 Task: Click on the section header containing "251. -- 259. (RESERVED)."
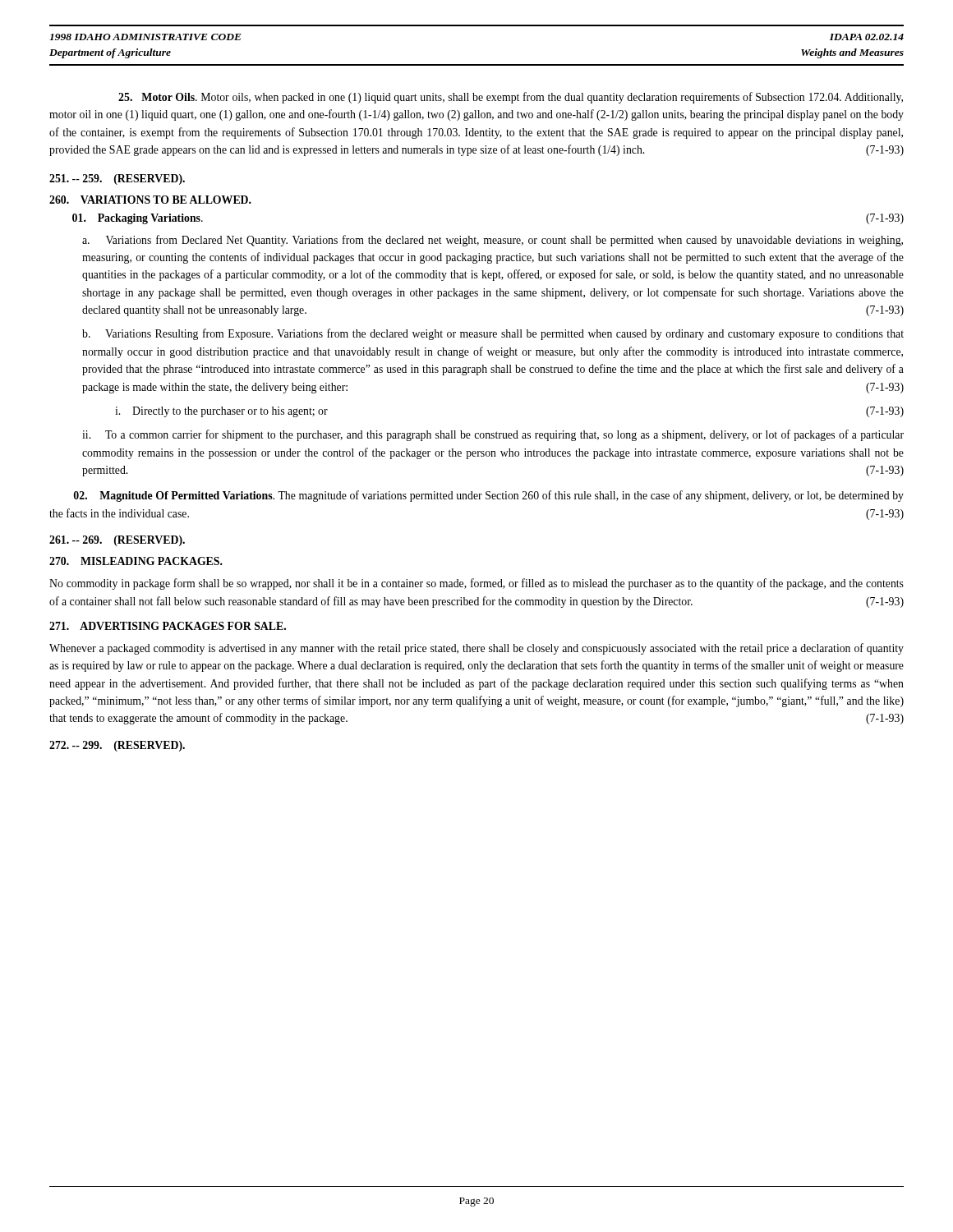(x=117, y=178)
